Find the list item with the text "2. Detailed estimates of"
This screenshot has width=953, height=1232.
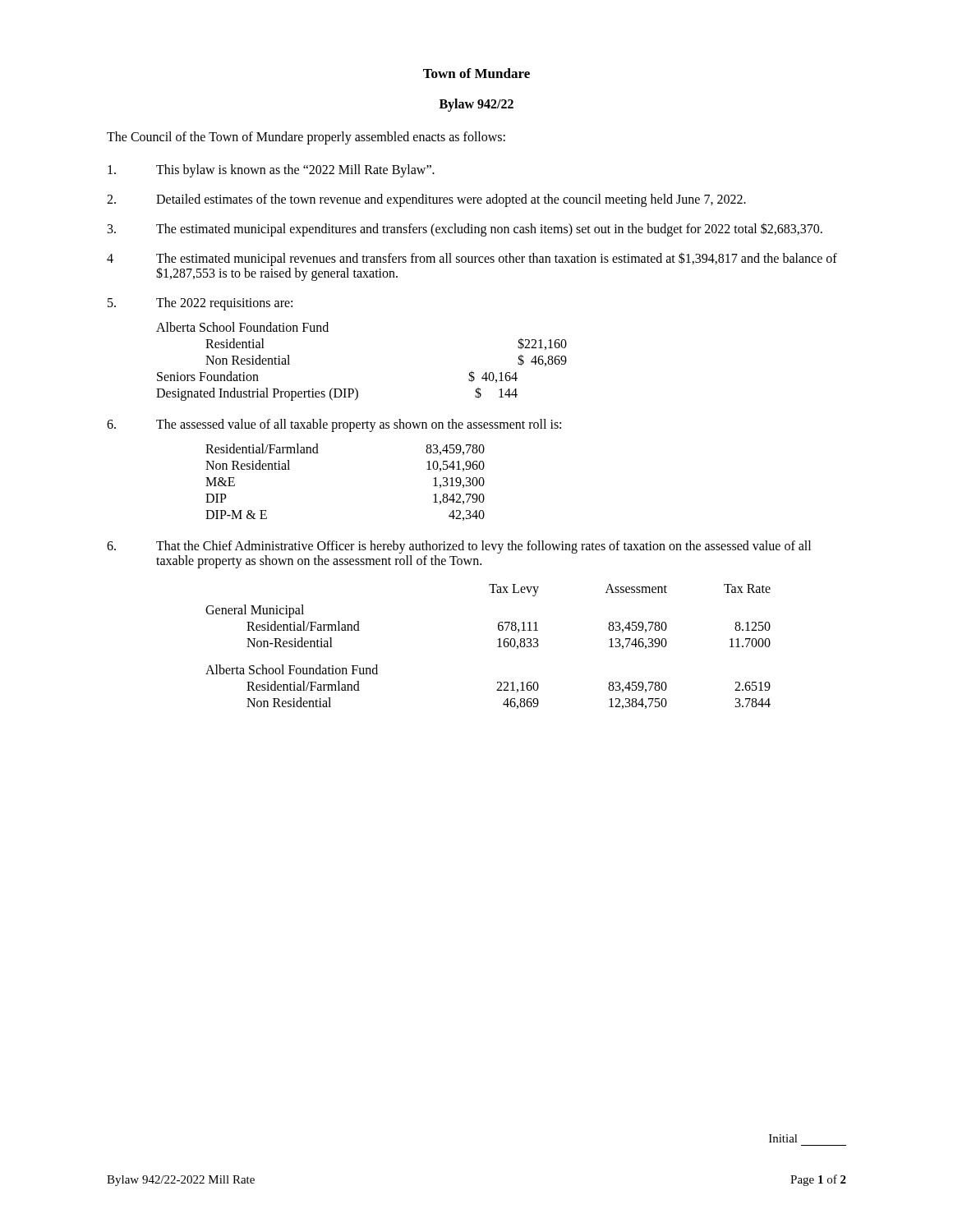(x=476, y=200)
